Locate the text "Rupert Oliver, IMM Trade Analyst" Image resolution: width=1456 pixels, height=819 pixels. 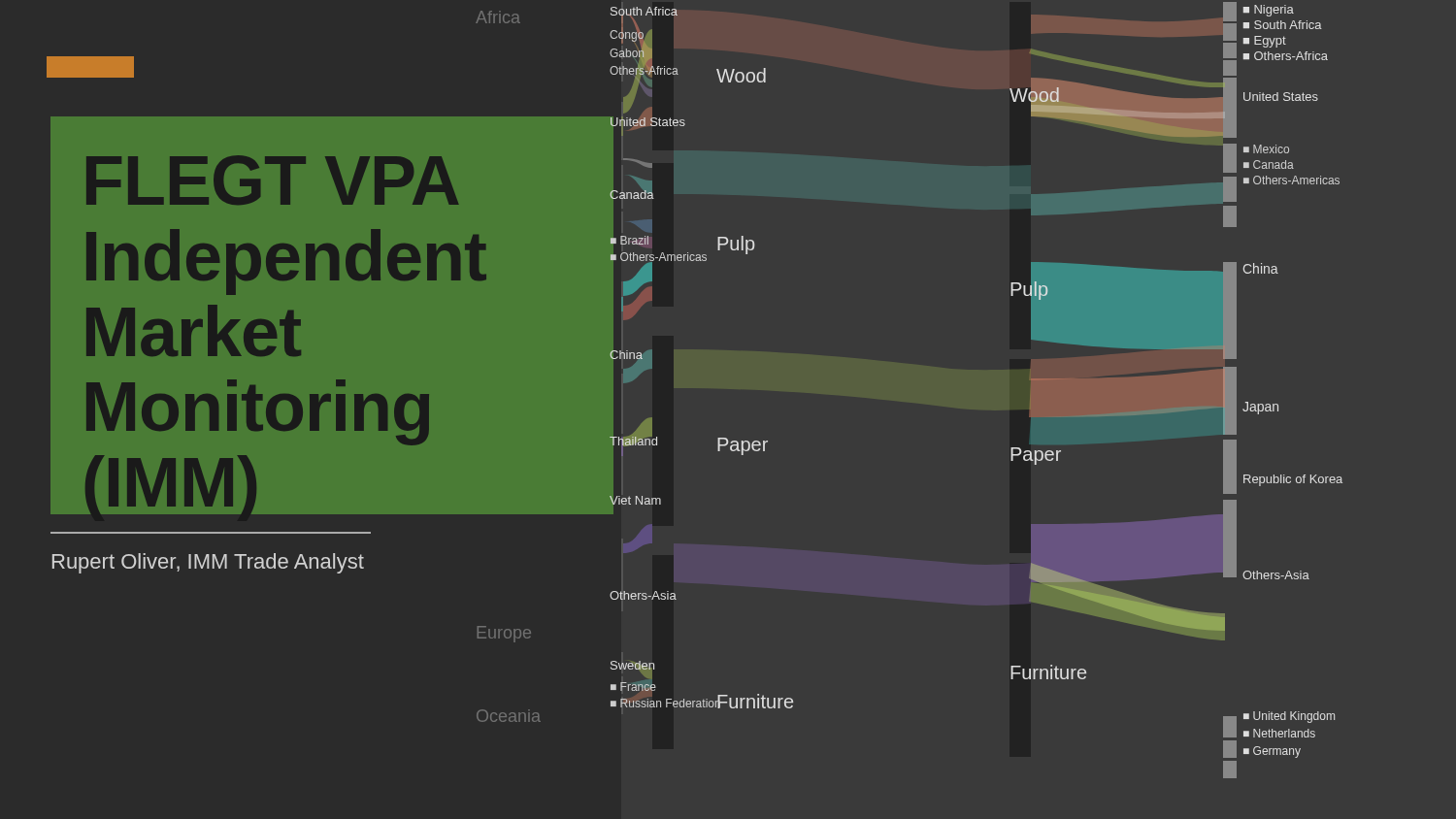coord(207,561)
